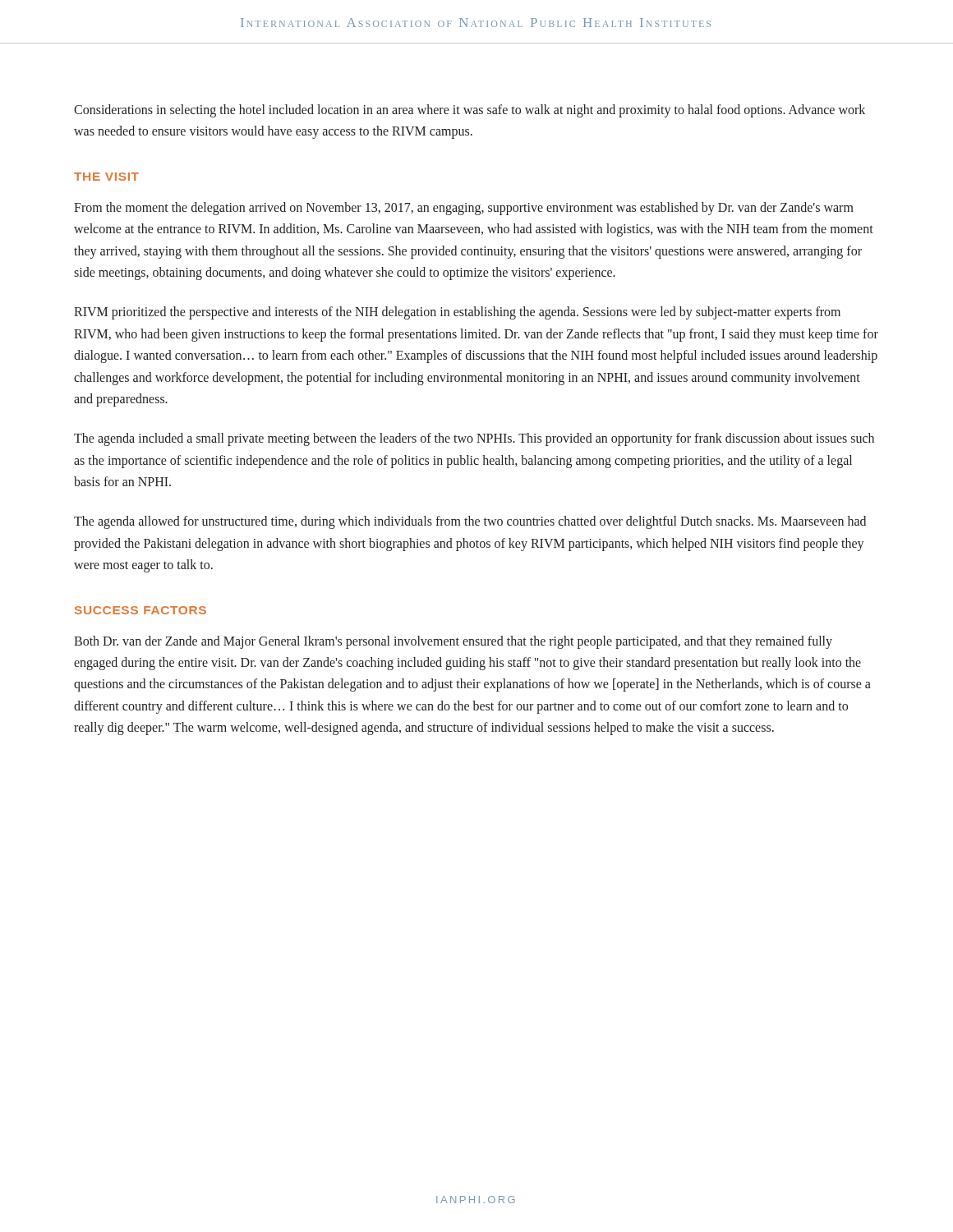Locate the block of text that opens with "The agenda included a small private meeting between"
The height and width of the screenshot is (1232, 953).
pos(474,460)
